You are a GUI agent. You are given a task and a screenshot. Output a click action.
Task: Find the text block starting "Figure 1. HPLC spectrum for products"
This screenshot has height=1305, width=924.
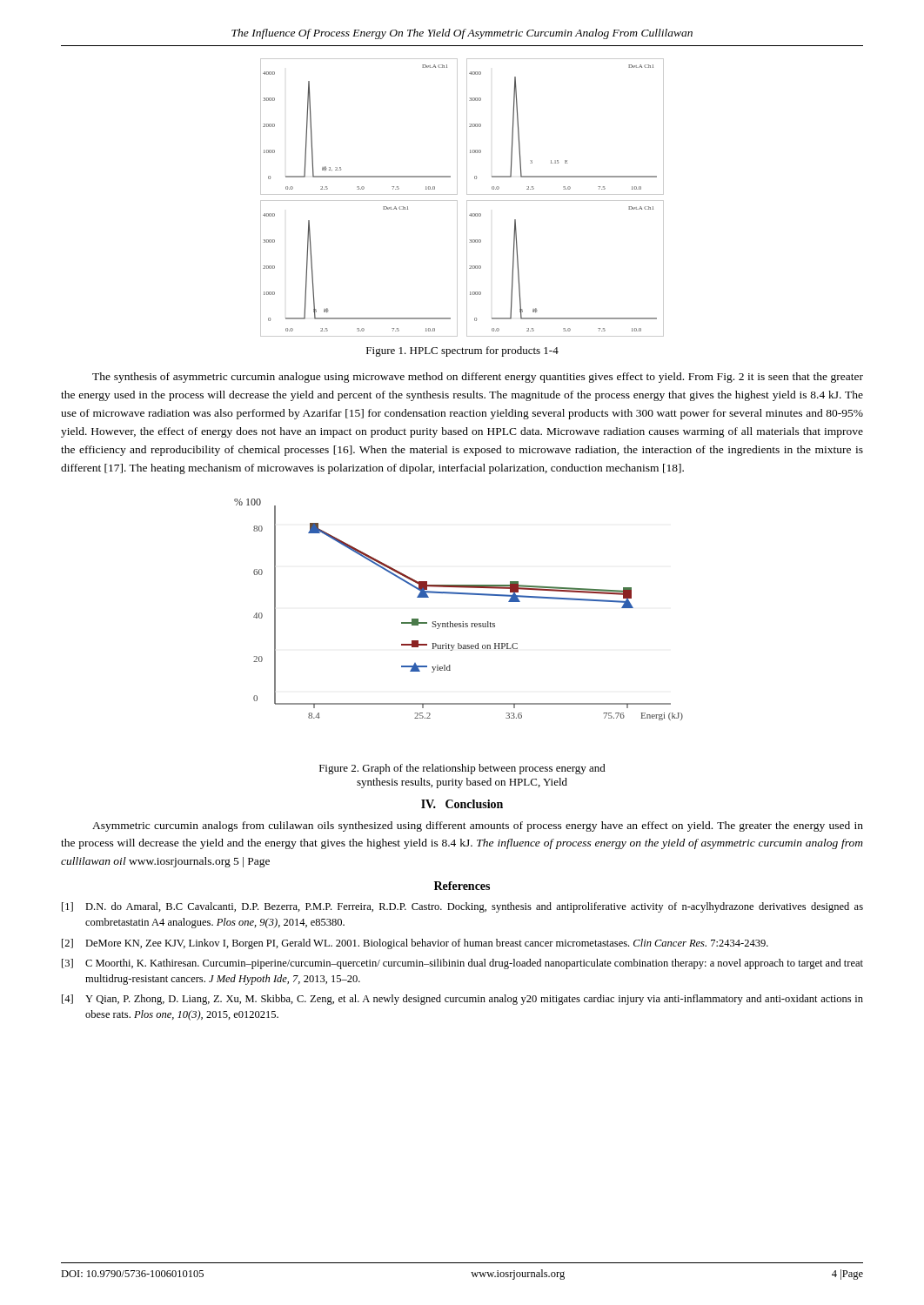[462, 350]
